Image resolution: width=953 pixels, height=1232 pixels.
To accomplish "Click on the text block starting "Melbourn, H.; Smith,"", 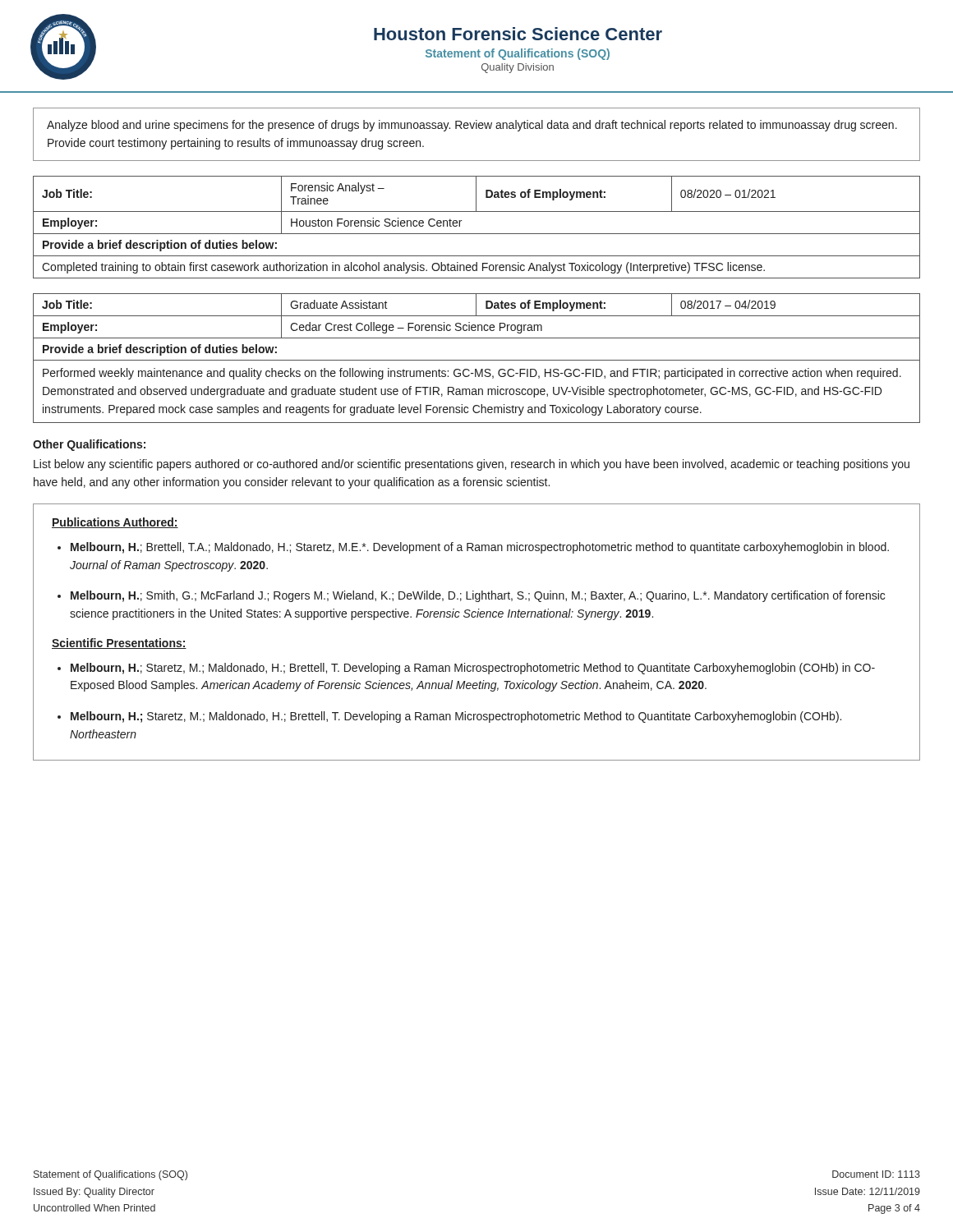I will 478,604.
